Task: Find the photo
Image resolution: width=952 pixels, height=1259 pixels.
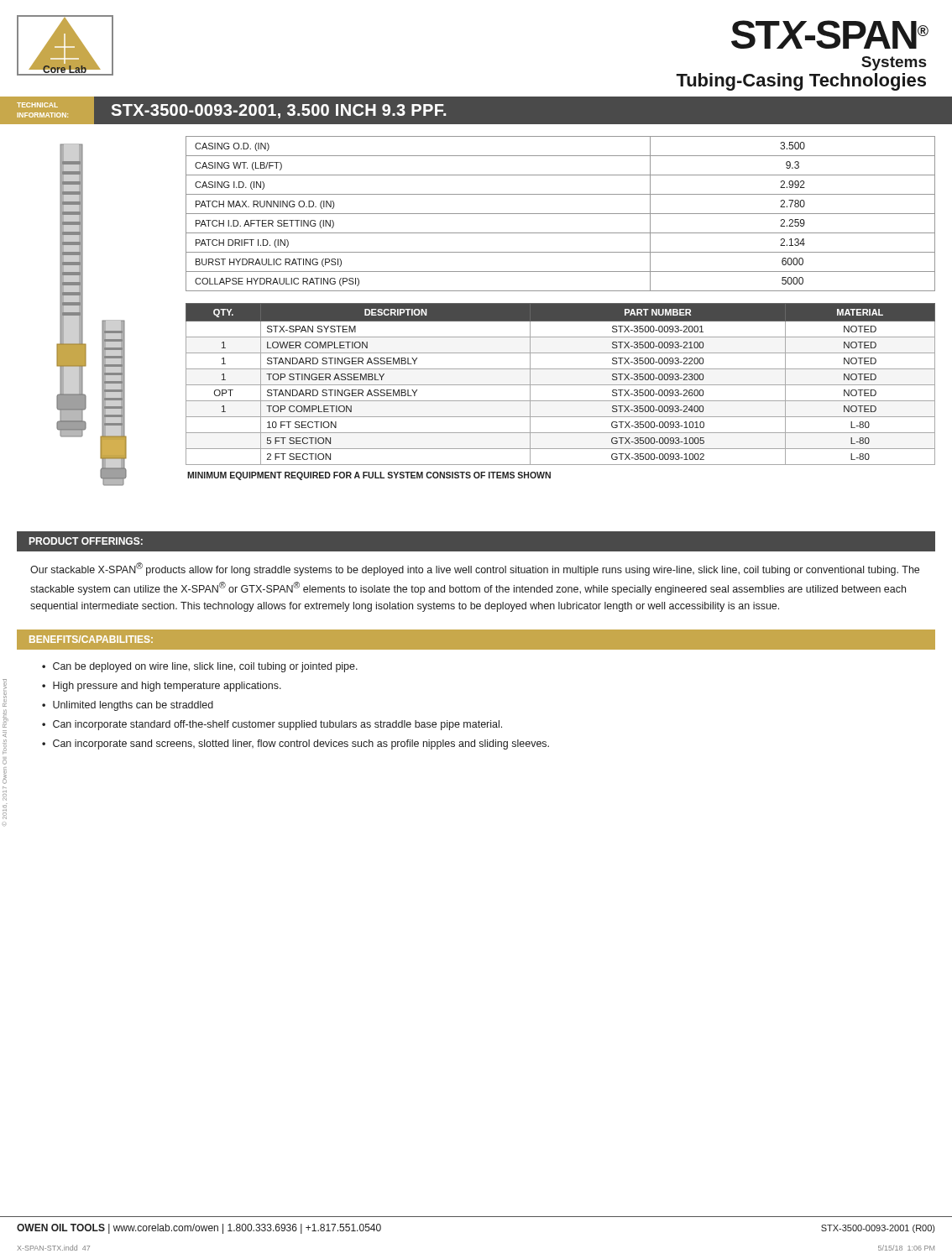Action: click(x=94, y=322)
